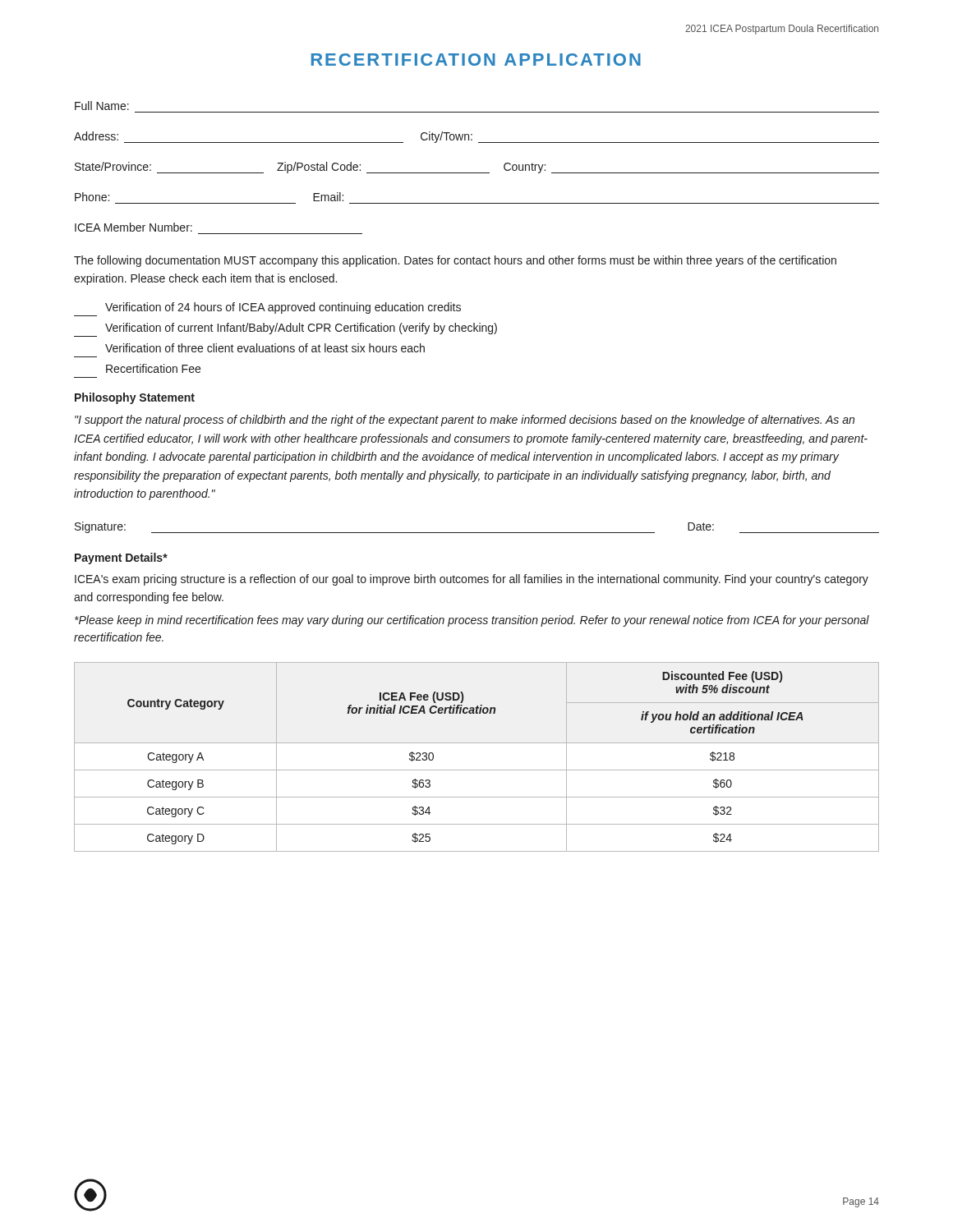The image size is (953, 1232).
Task: Find the text that says "ICEA Member Number:"
Action: point(218,226)
